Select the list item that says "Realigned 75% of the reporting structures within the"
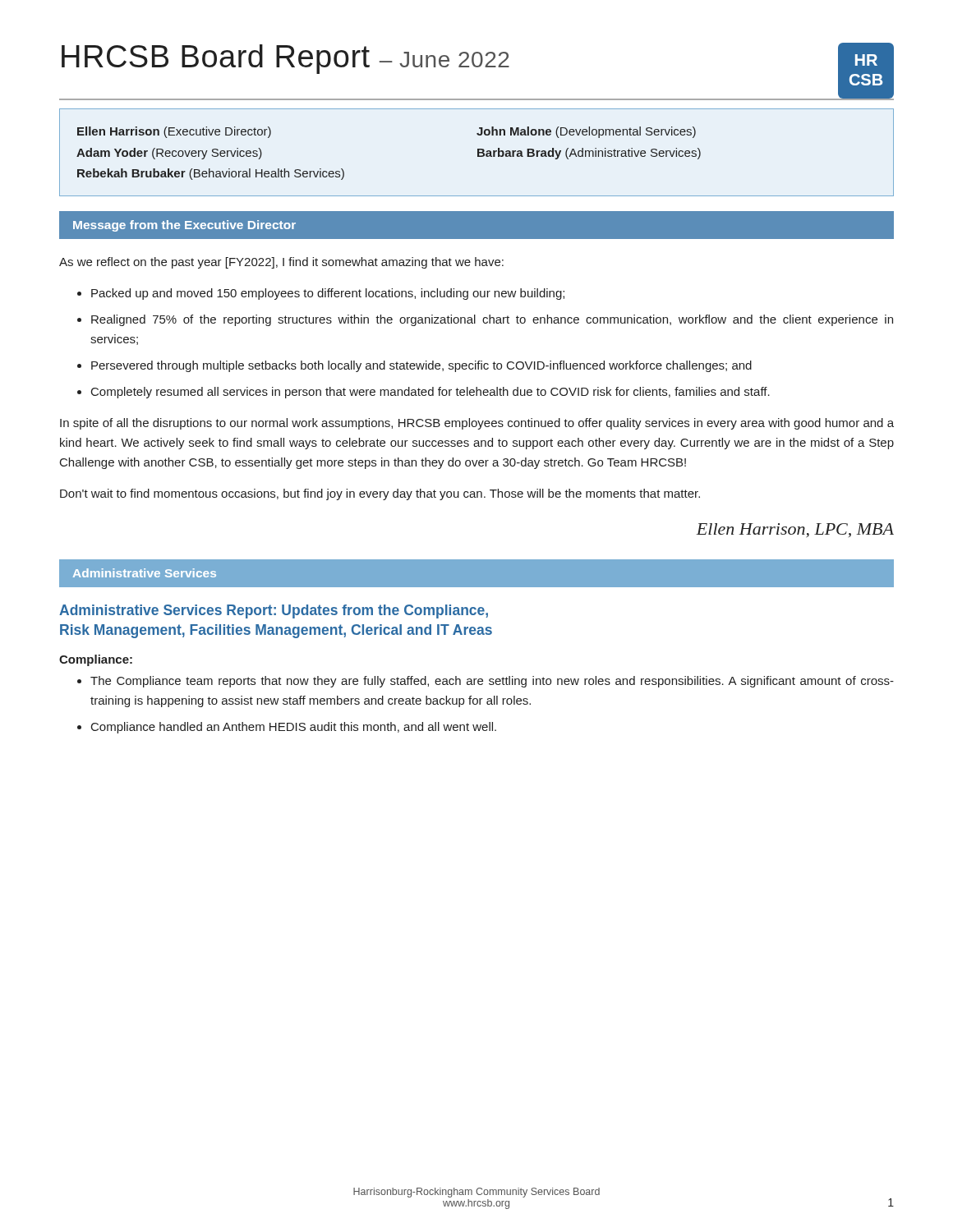Viewport: 953px width, 1232px height. pos(492,329)
